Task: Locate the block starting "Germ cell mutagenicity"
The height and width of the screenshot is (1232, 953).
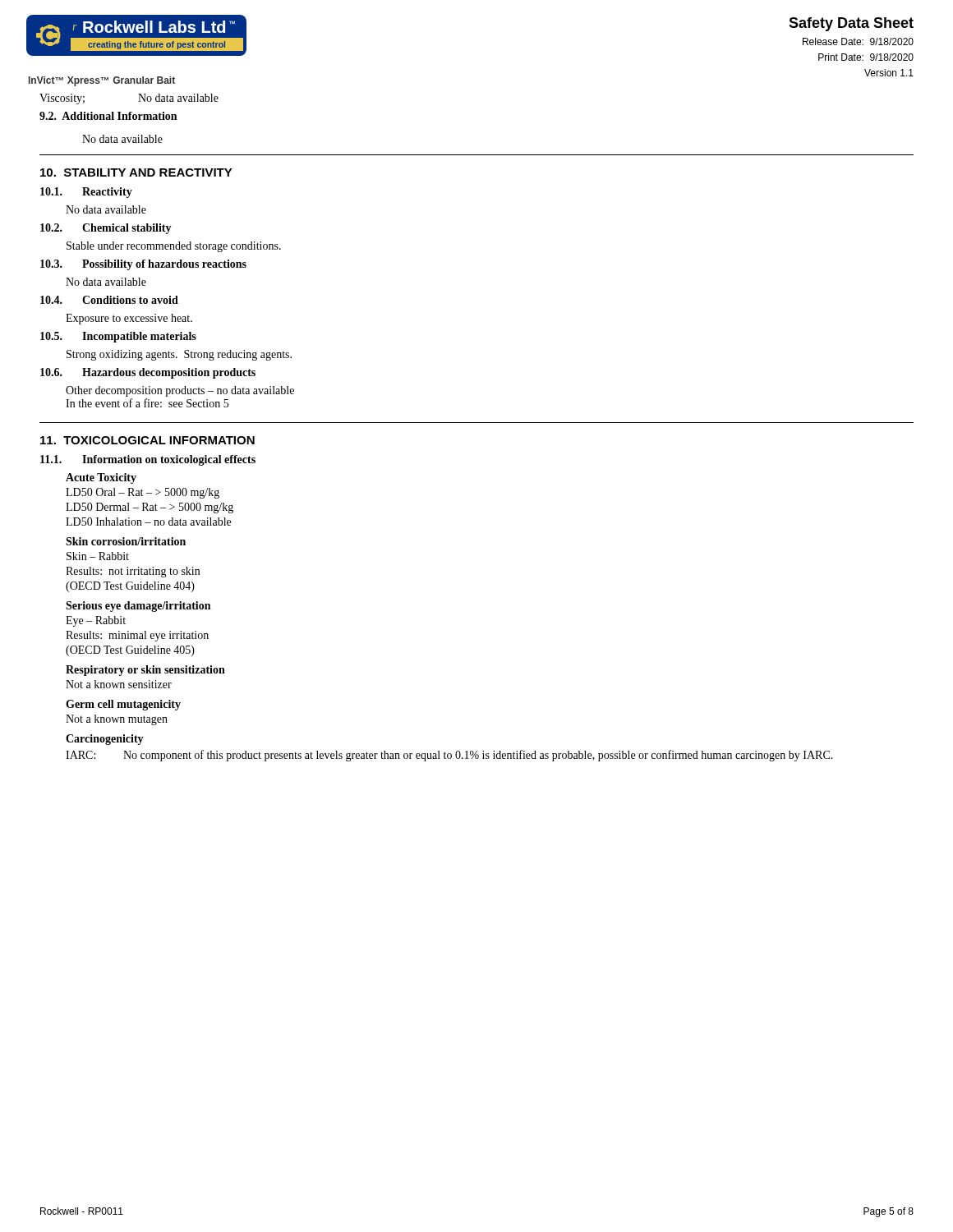Action: point(123,705)
